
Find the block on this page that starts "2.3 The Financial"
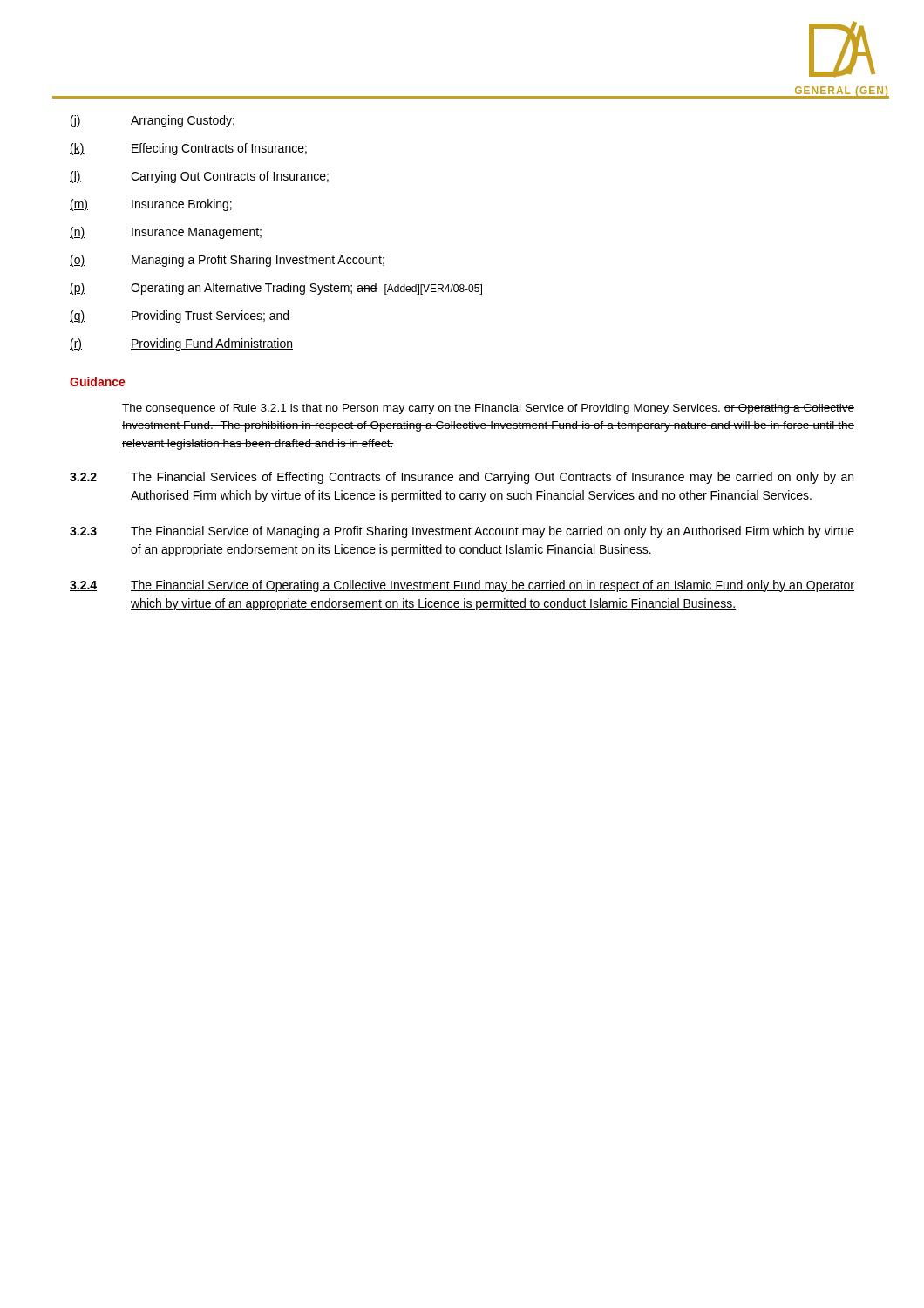pyautogui.click(x=462, y=540)
